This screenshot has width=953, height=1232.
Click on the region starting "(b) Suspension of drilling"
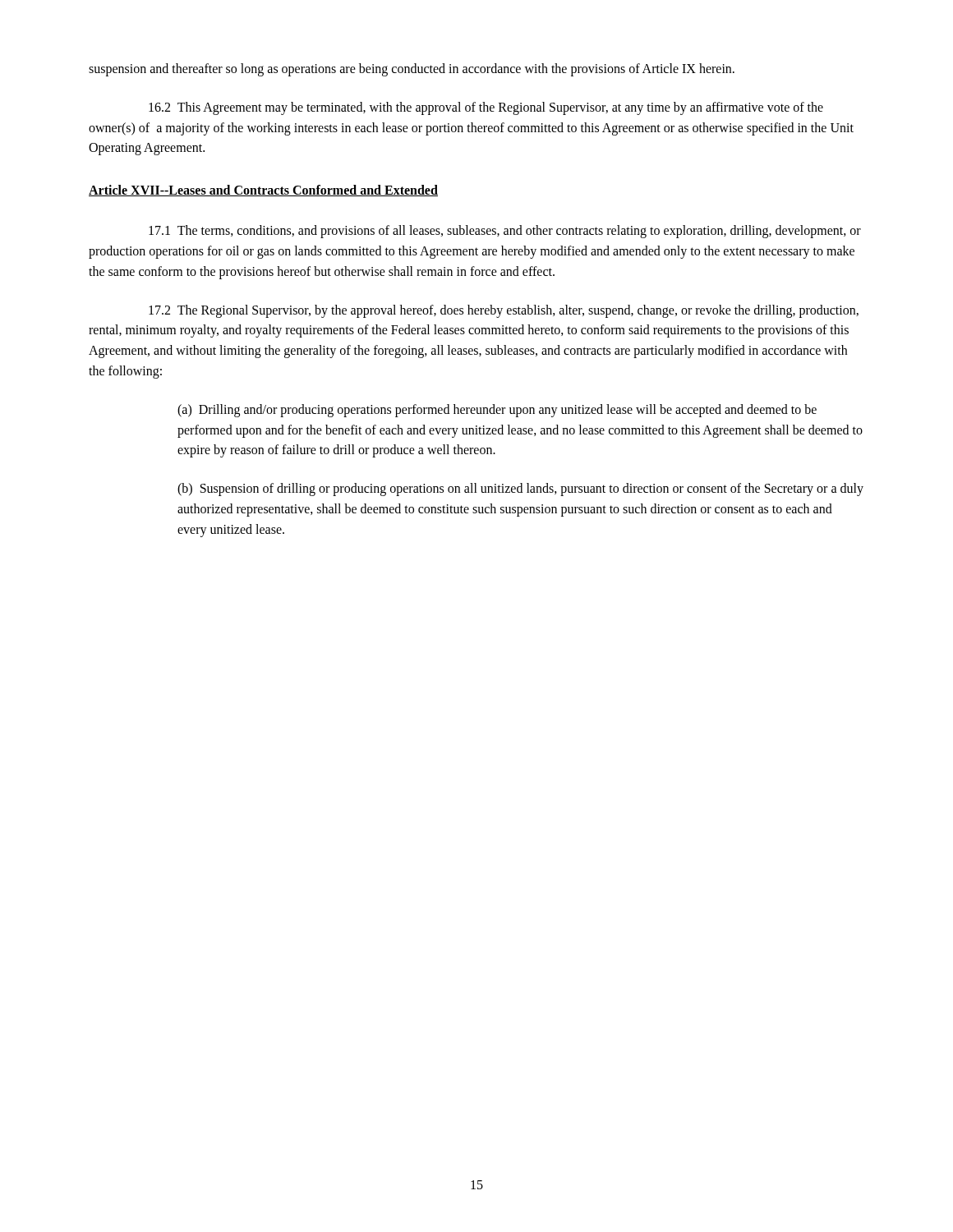click(520, 509)
